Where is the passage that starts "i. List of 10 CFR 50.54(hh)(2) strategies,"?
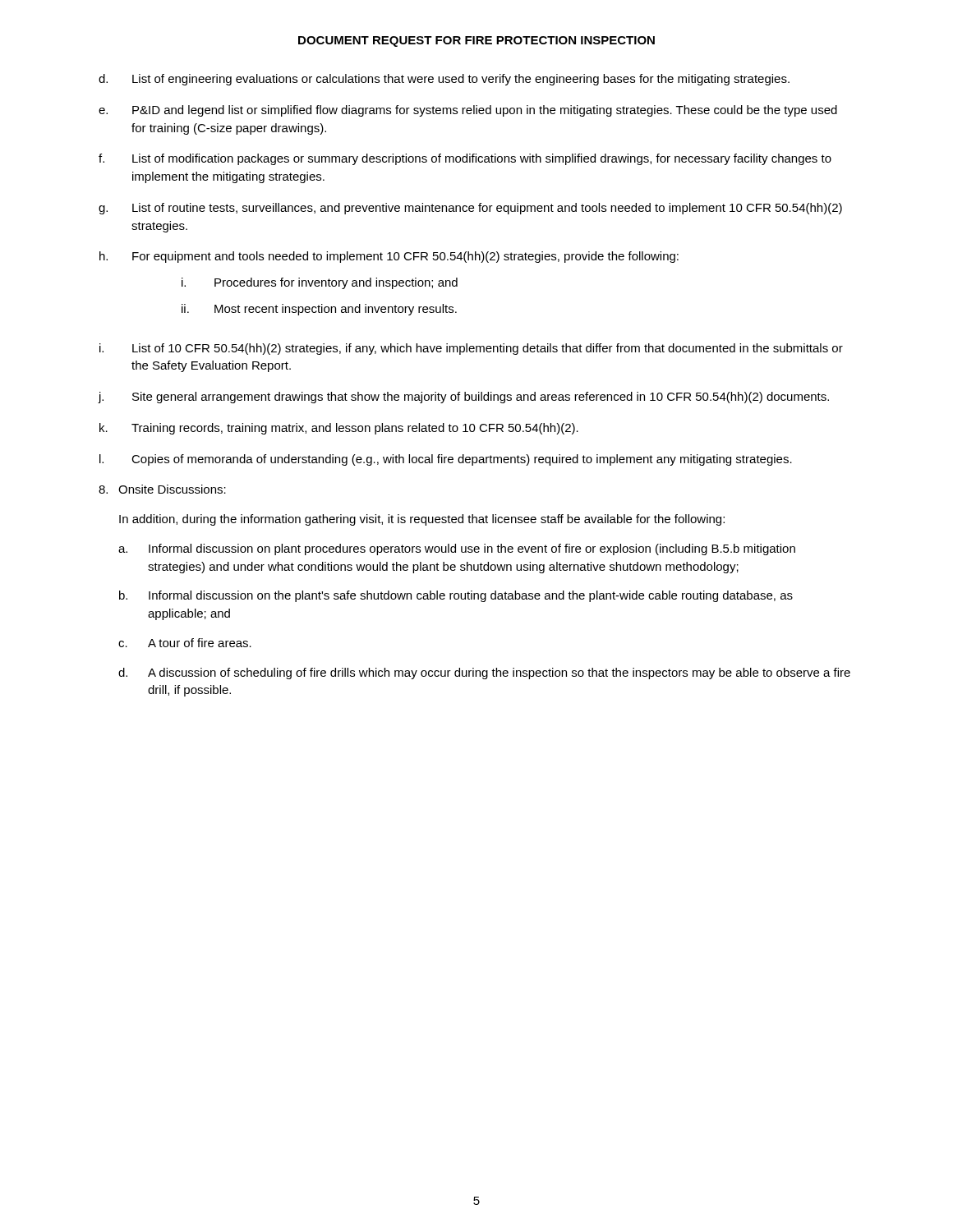The height and width of the screenshot is (1232, 953). tap(476, 357)
